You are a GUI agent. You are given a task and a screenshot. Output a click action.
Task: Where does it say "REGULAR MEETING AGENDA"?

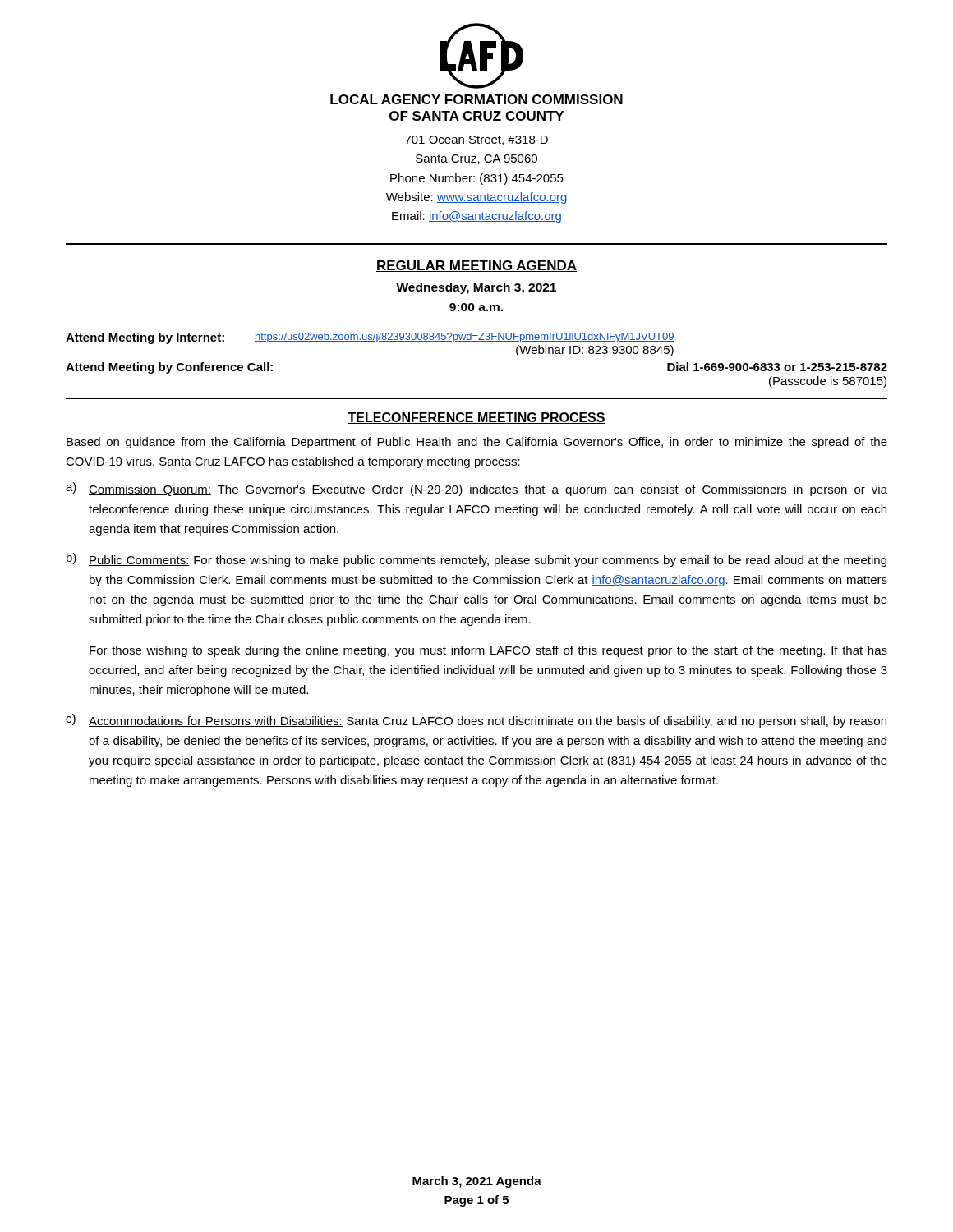pyautogui.click(x=476, y=266)
